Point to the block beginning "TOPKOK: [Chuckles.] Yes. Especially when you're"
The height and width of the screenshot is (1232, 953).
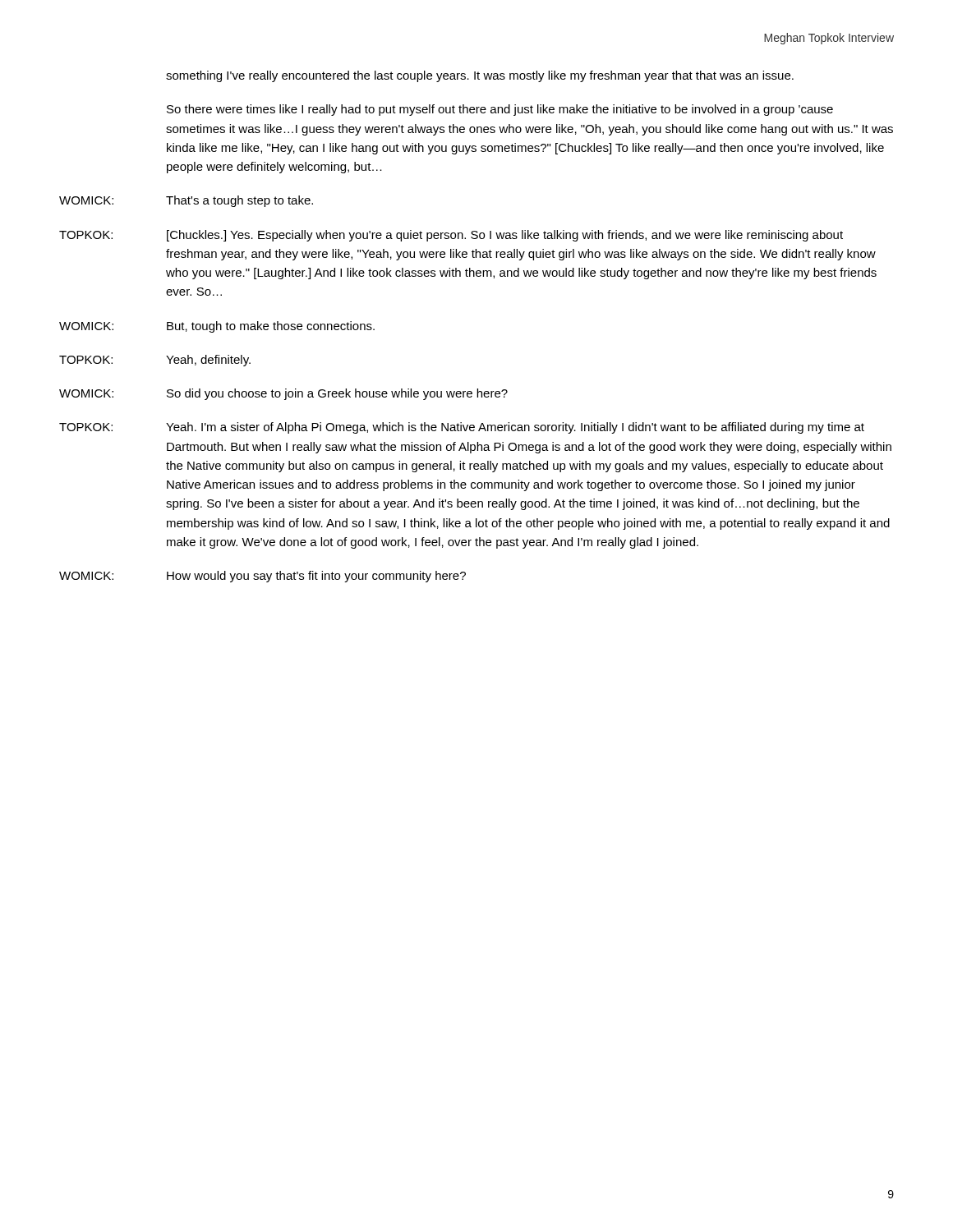pos(476,263)
